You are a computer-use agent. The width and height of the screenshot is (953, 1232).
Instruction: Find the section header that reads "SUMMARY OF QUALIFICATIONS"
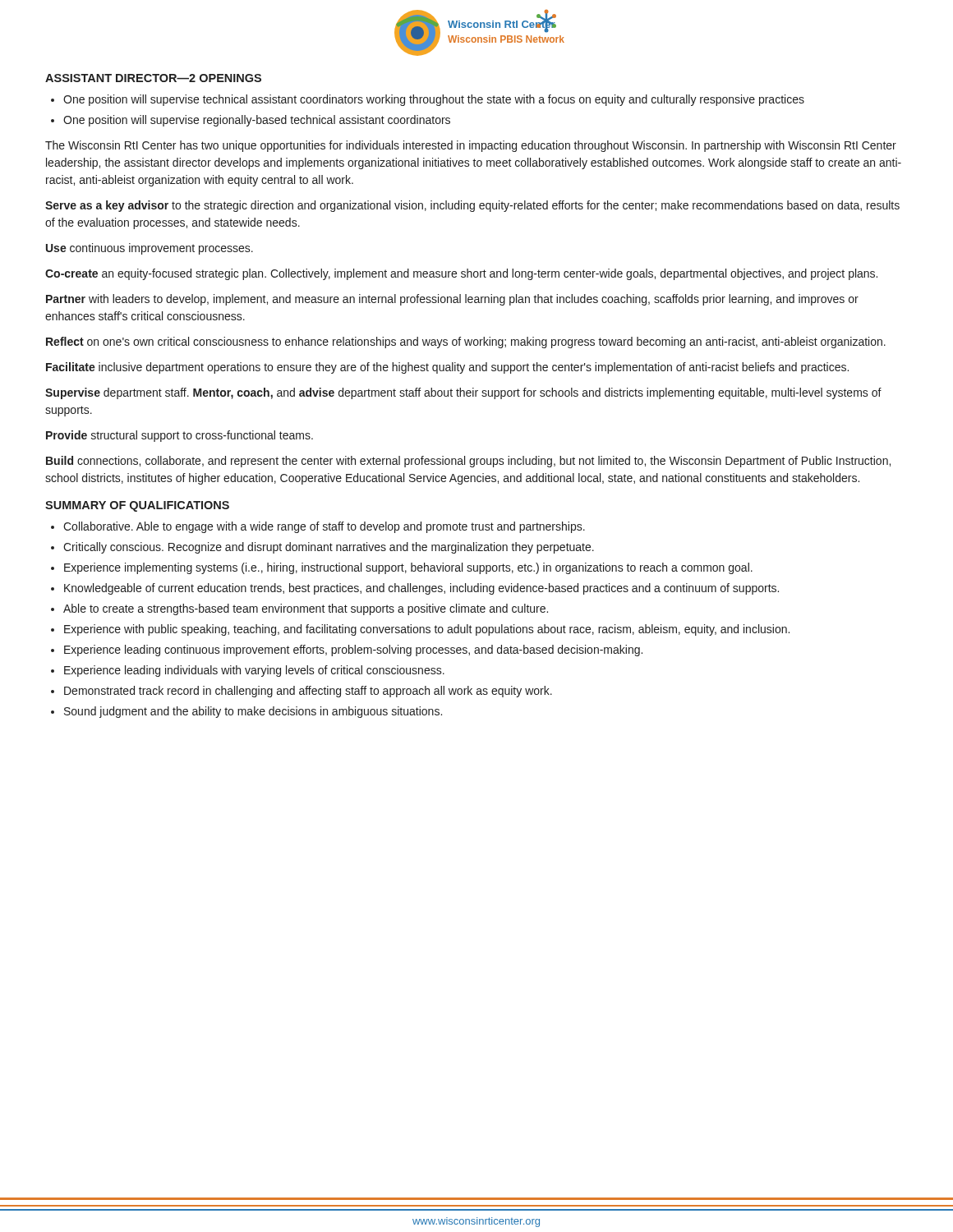click(137, 505)
